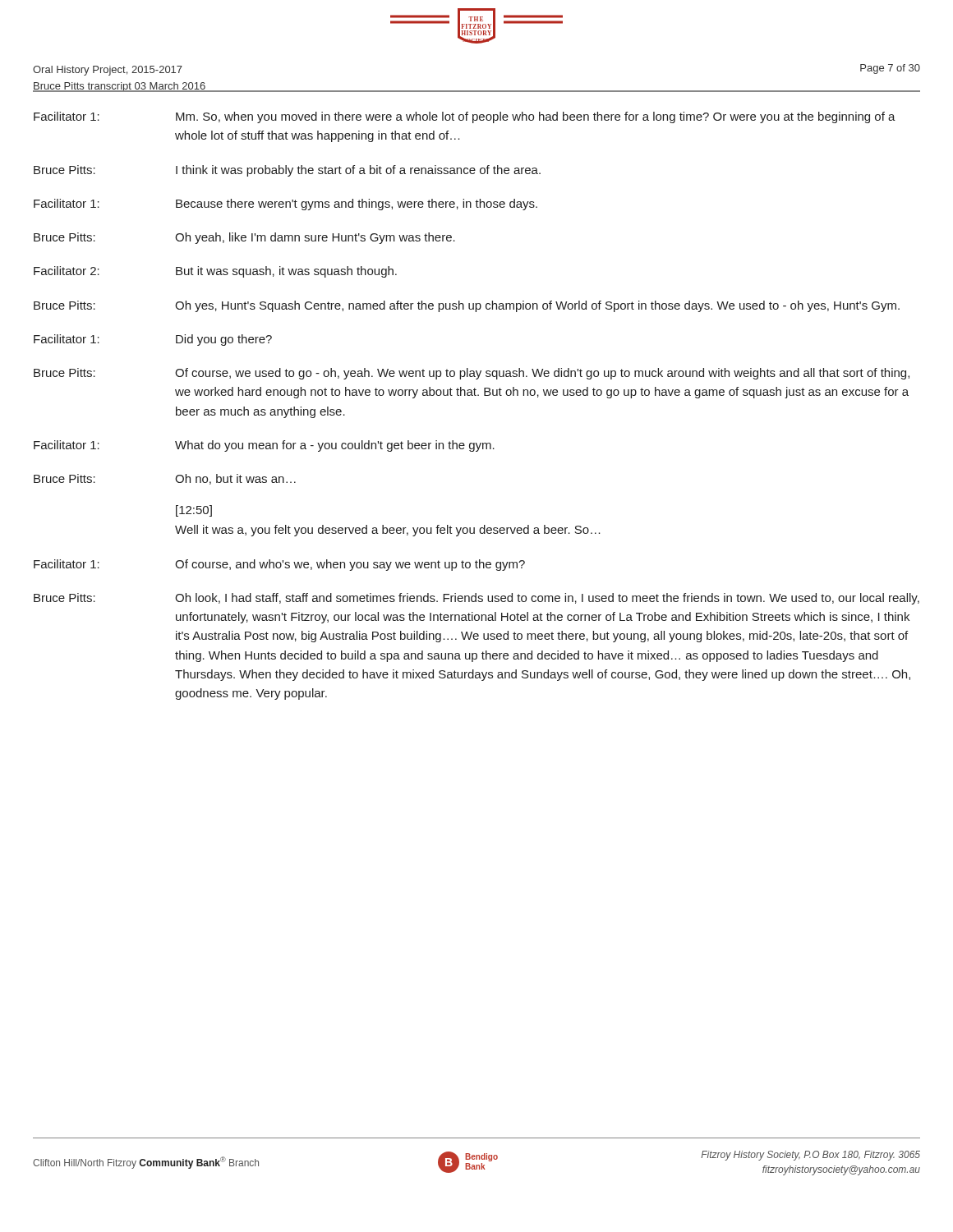Click on the text block that reads "Bruce Pitts: Oh yes, Hunt's Squash Centre, named"
This screenshot has height=1232, width=953.
point(476,305)
